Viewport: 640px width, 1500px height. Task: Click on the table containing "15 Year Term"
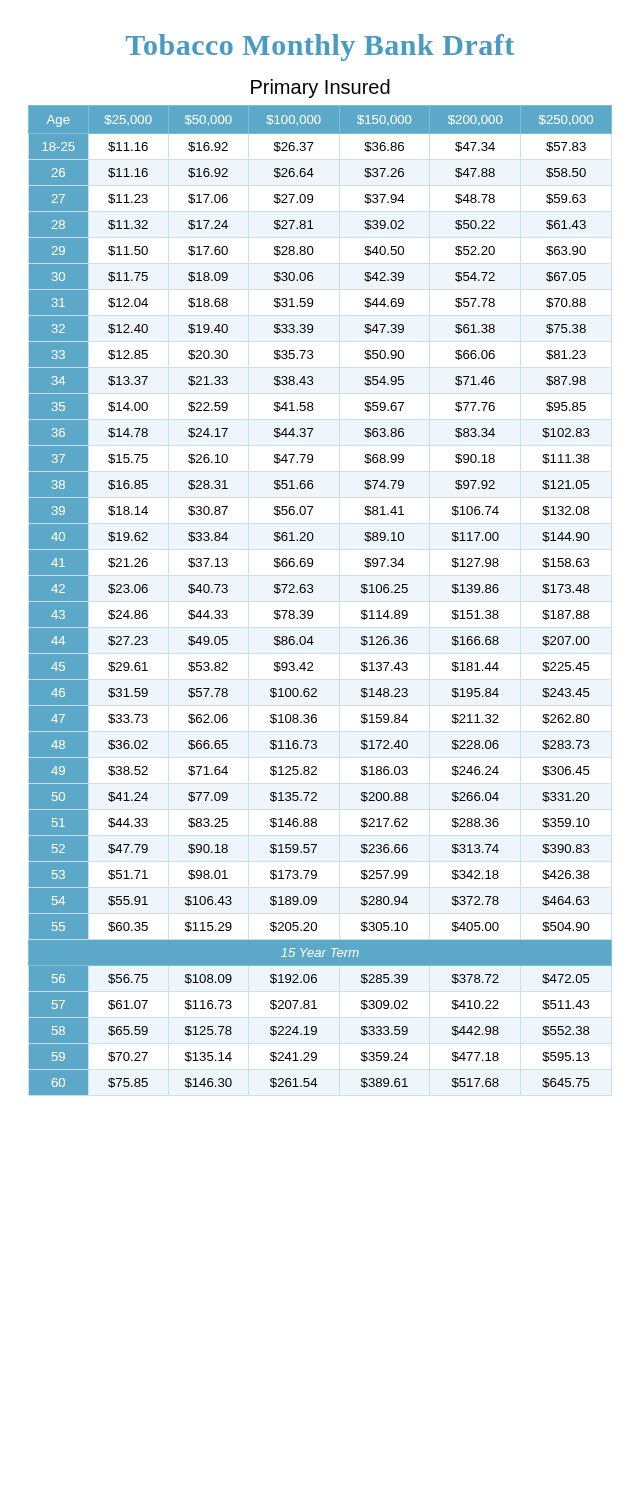(320, 601)
